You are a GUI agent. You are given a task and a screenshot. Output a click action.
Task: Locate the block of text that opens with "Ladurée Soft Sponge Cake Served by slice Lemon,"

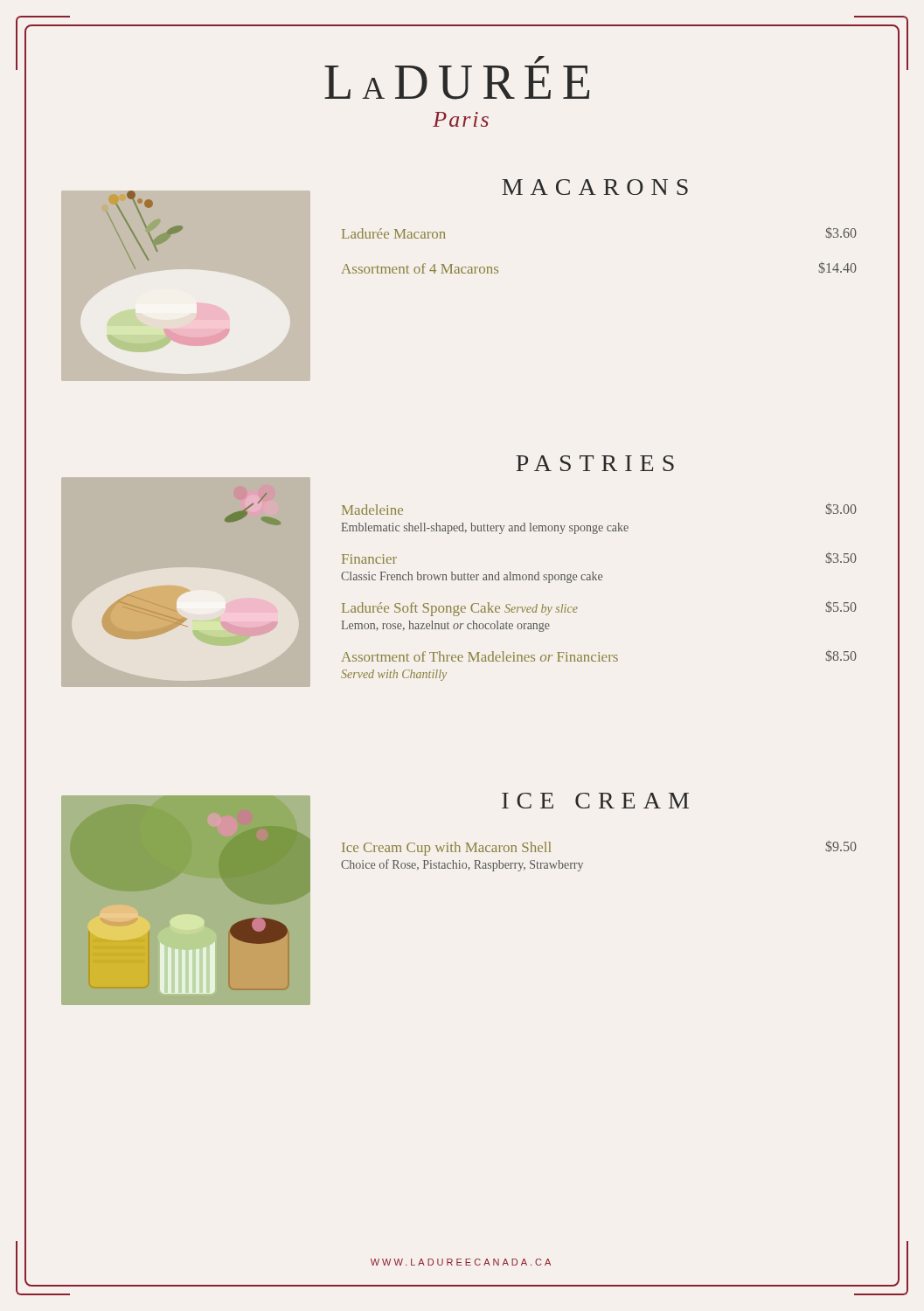pyautogui.click(x=458, y=609)
